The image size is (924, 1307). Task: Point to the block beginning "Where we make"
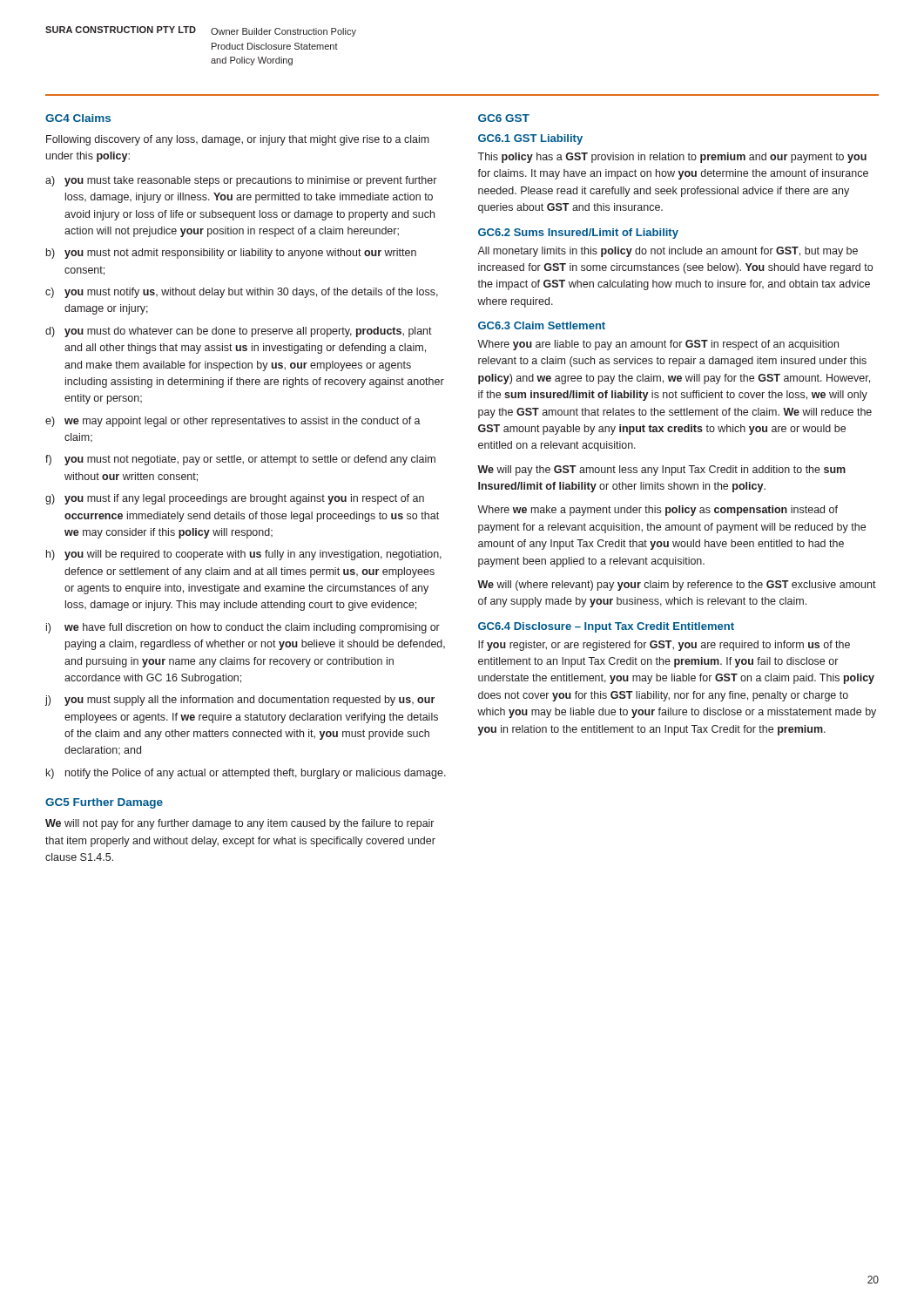tap(672, 535)
